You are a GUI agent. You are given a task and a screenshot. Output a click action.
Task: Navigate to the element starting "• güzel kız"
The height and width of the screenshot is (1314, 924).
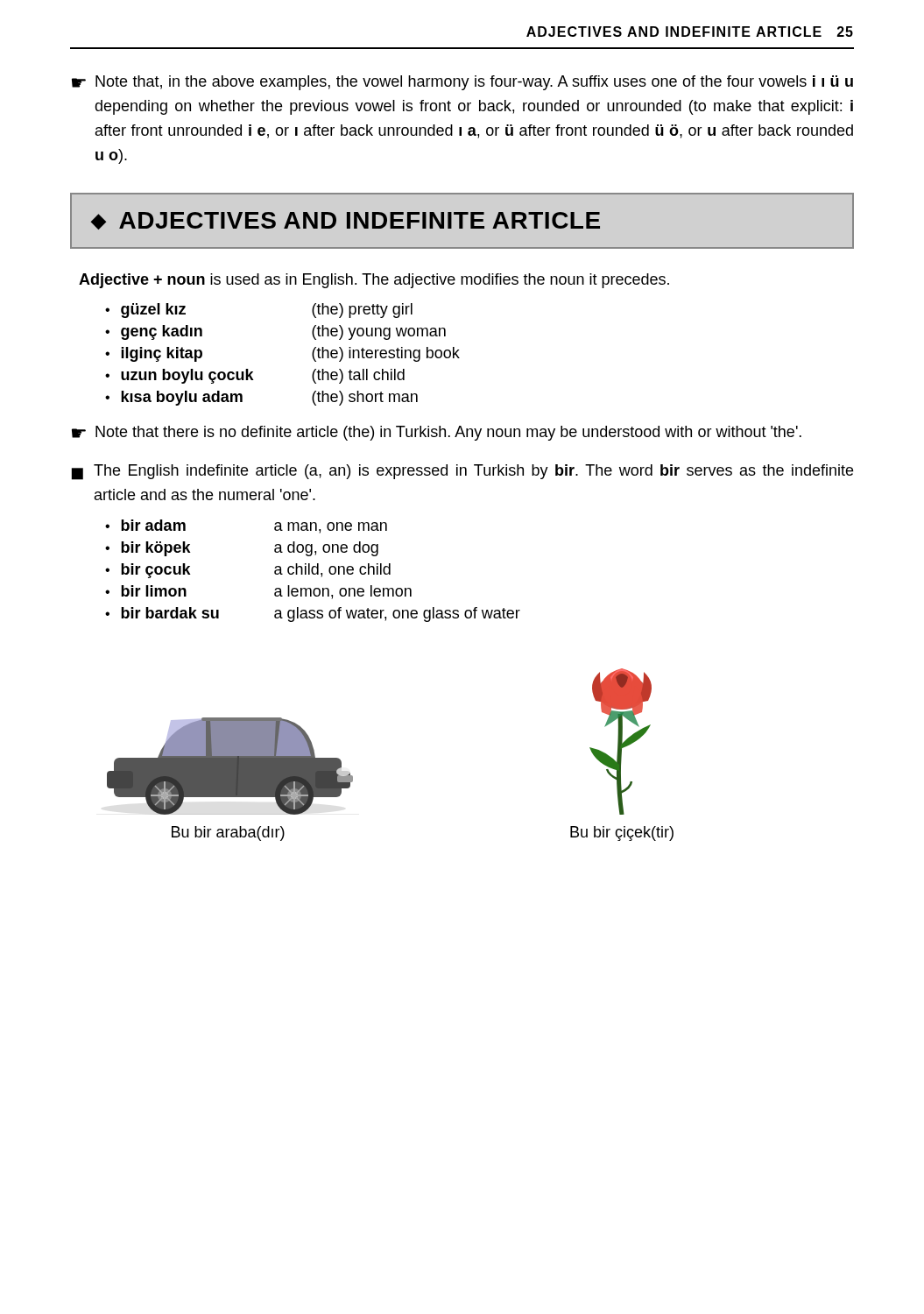143,311
